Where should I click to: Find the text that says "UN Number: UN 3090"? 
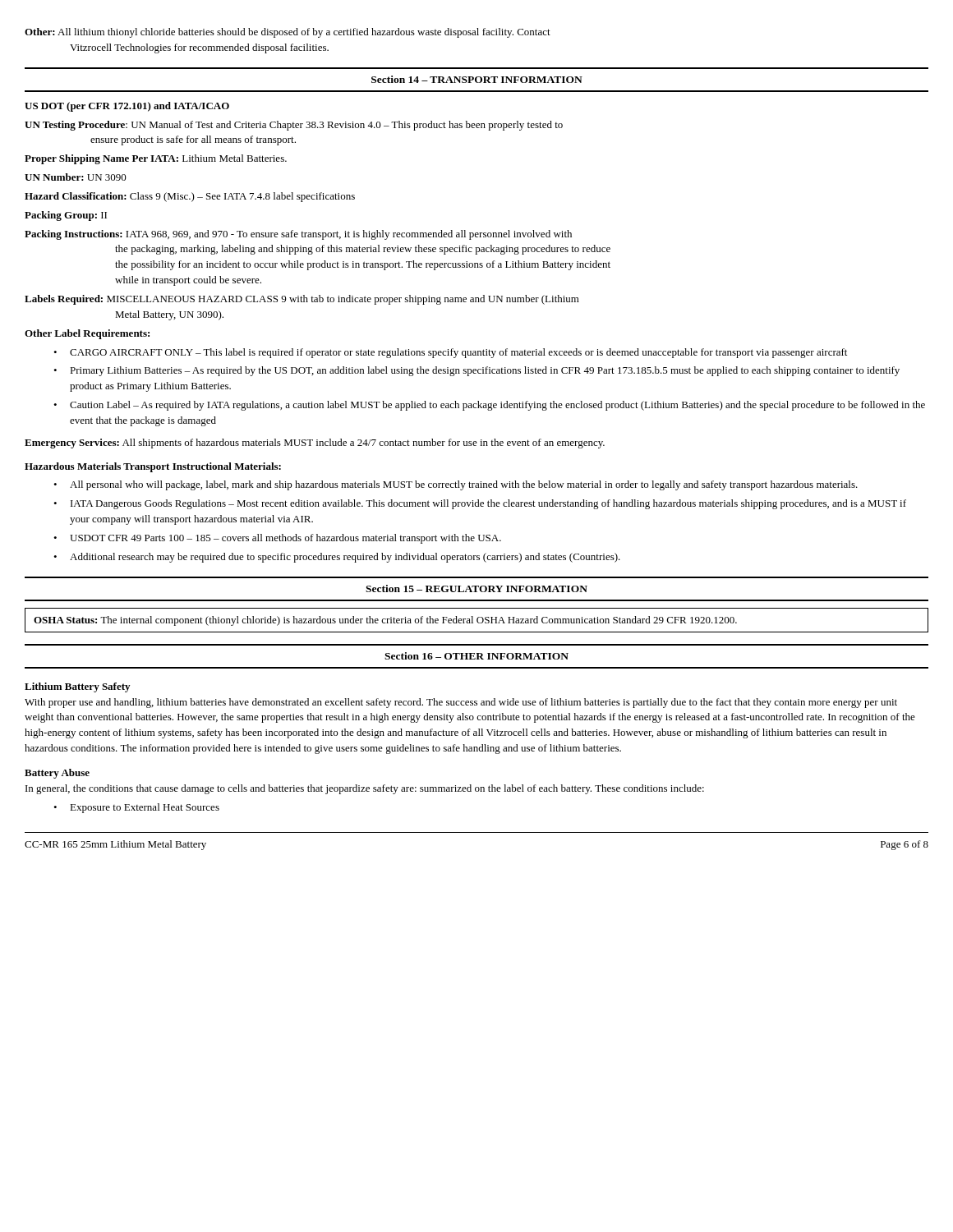76,177
